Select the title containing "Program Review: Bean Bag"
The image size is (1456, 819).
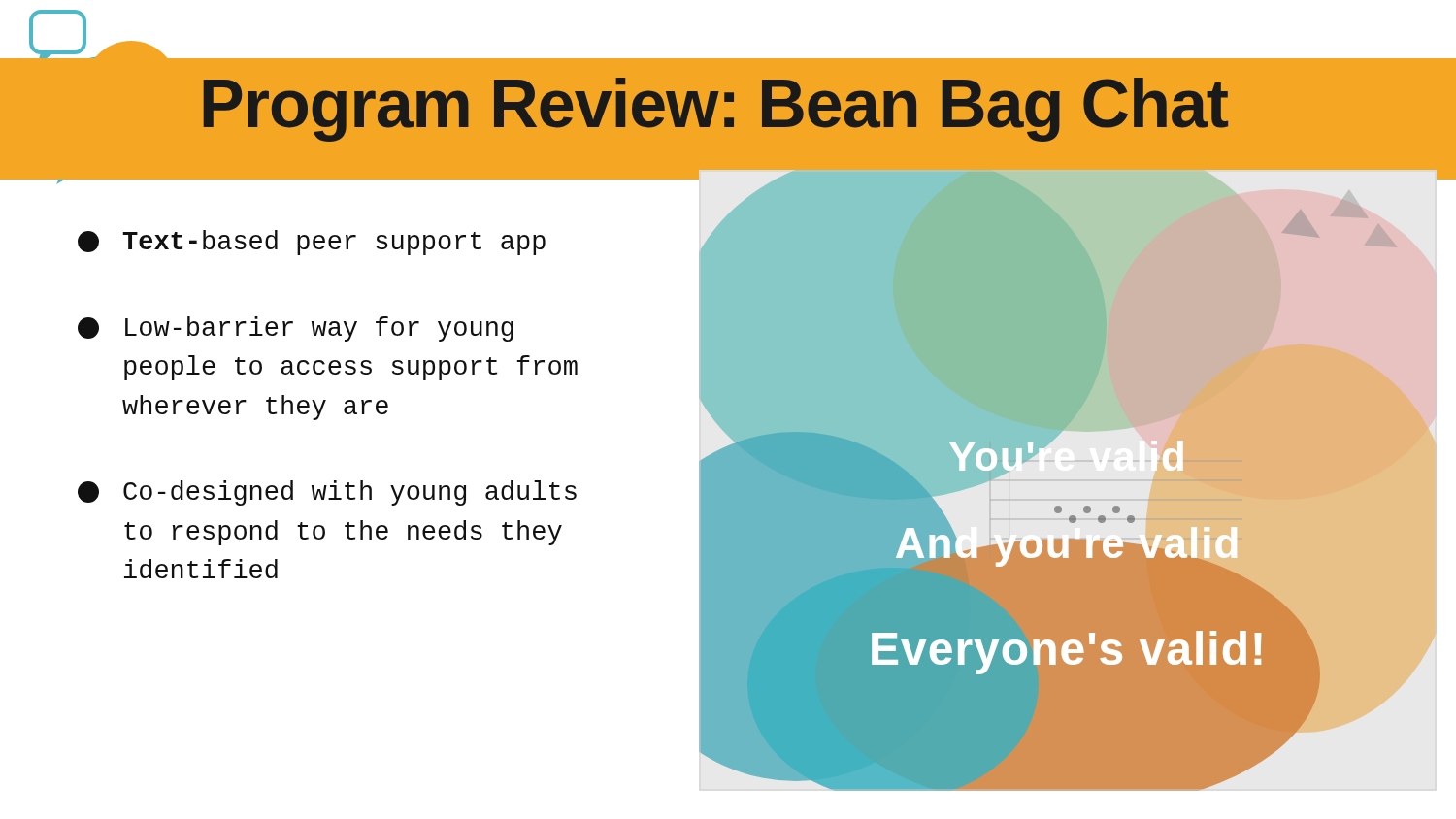tap(714, 104)
